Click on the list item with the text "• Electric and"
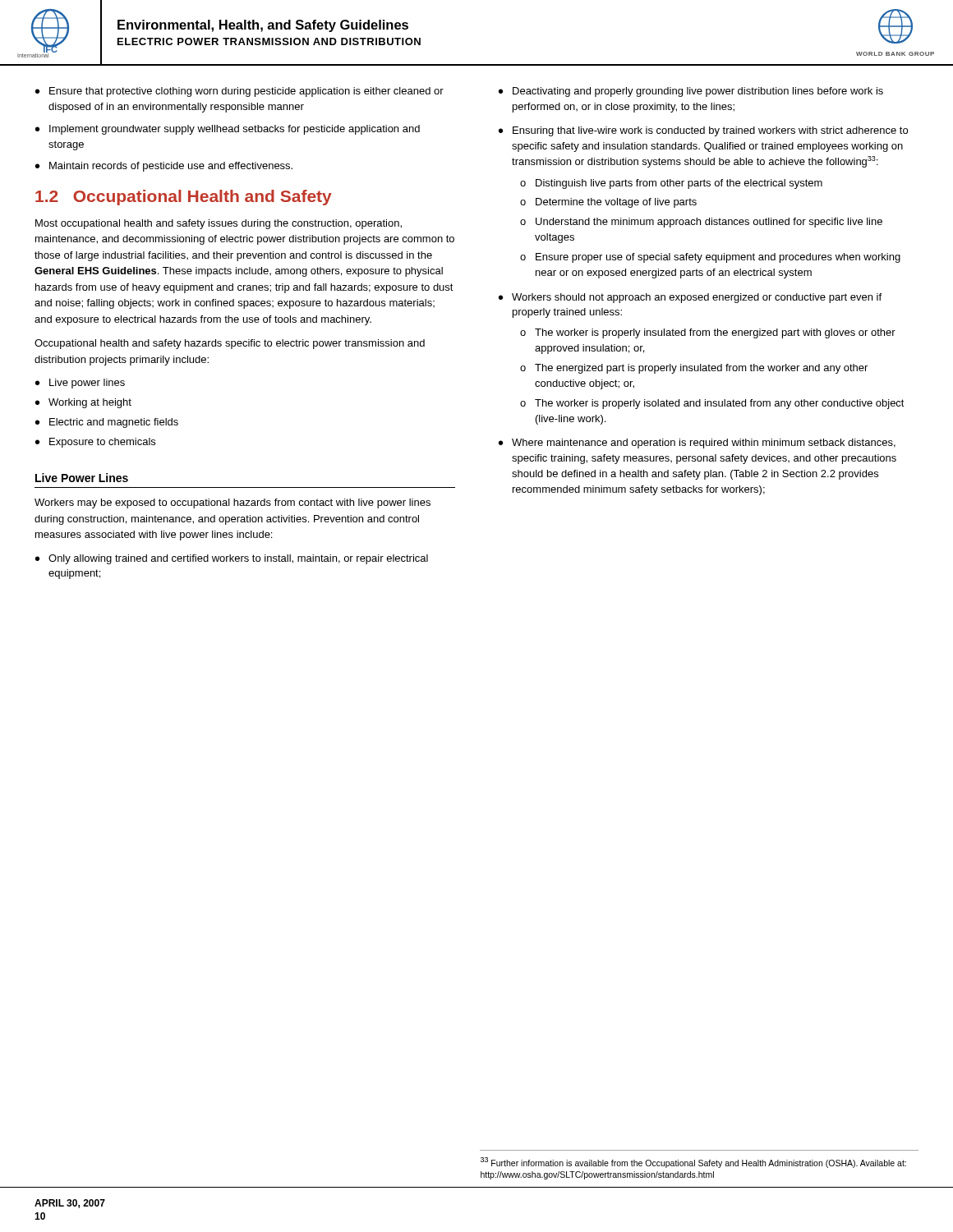Image resolution: width=953 pixels, height=1232 pixels. coord(106,423)
